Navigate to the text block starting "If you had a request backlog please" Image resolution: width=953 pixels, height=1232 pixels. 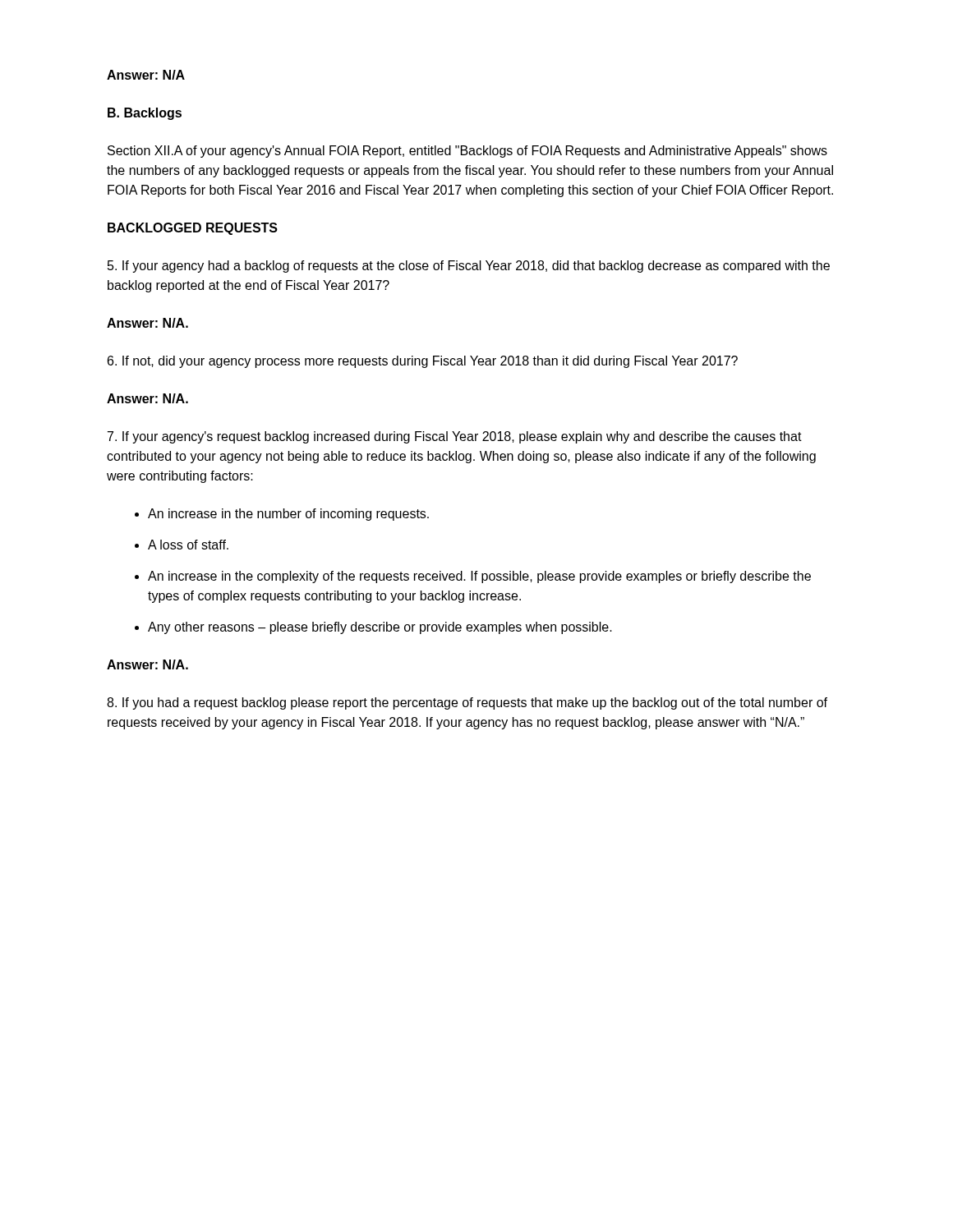476,713
